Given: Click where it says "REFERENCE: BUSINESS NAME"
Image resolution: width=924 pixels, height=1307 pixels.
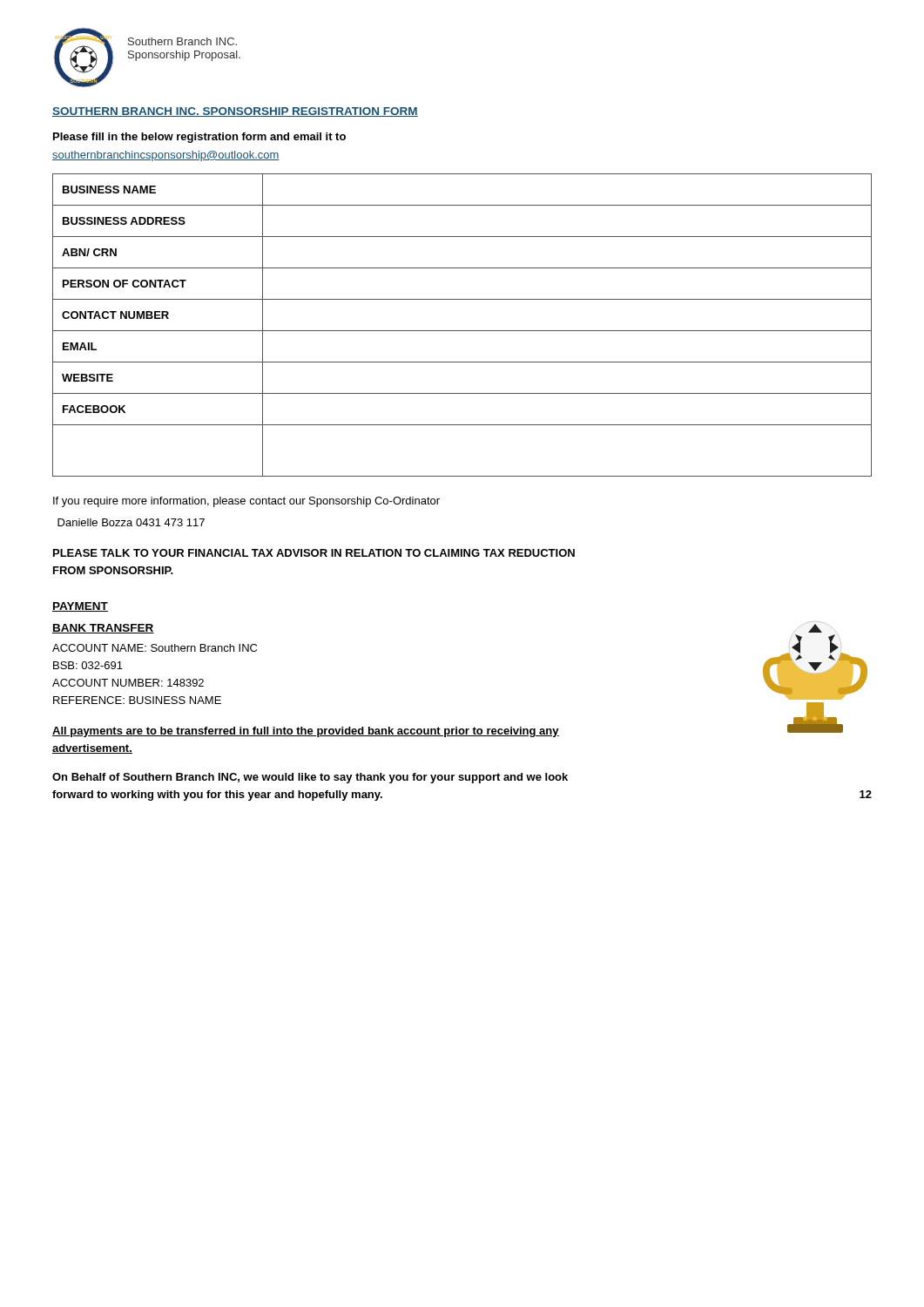Looking at the screenshot, I should click(137, 700).
